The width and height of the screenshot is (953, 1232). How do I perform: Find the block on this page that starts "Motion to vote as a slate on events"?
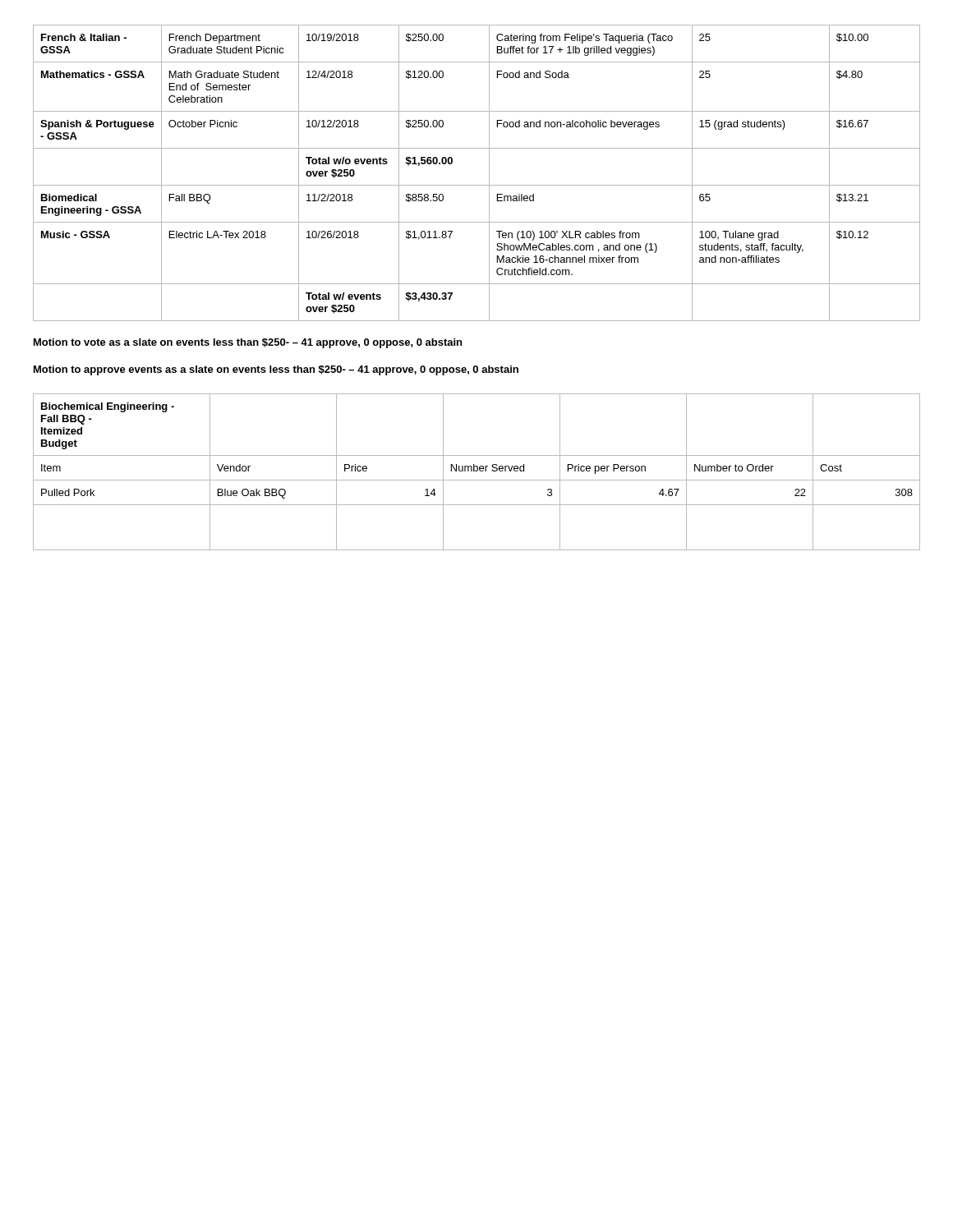[248, 342]
